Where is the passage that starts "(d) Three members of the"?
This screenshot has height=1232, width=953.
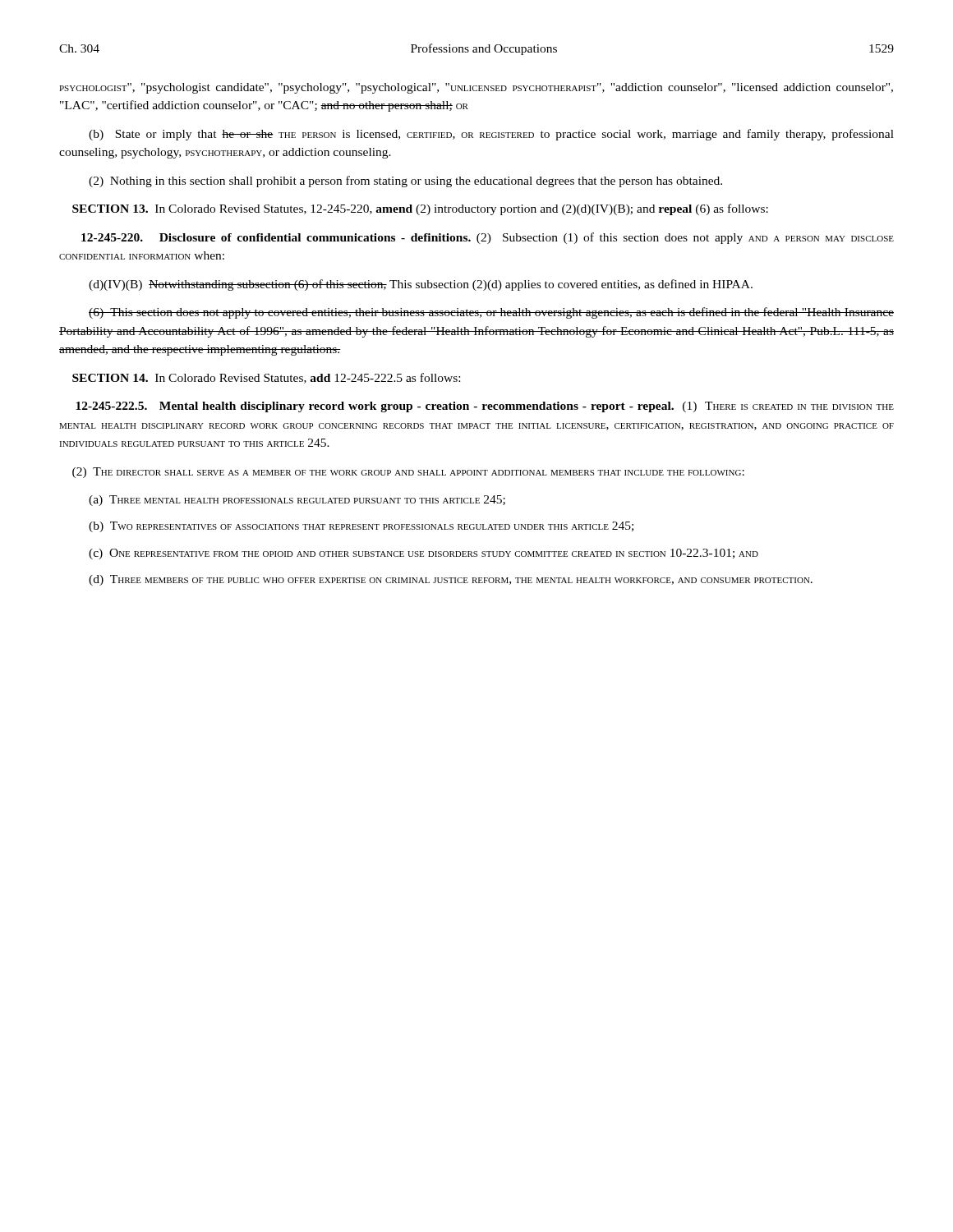pyautogui.click(x=451, y=579)
